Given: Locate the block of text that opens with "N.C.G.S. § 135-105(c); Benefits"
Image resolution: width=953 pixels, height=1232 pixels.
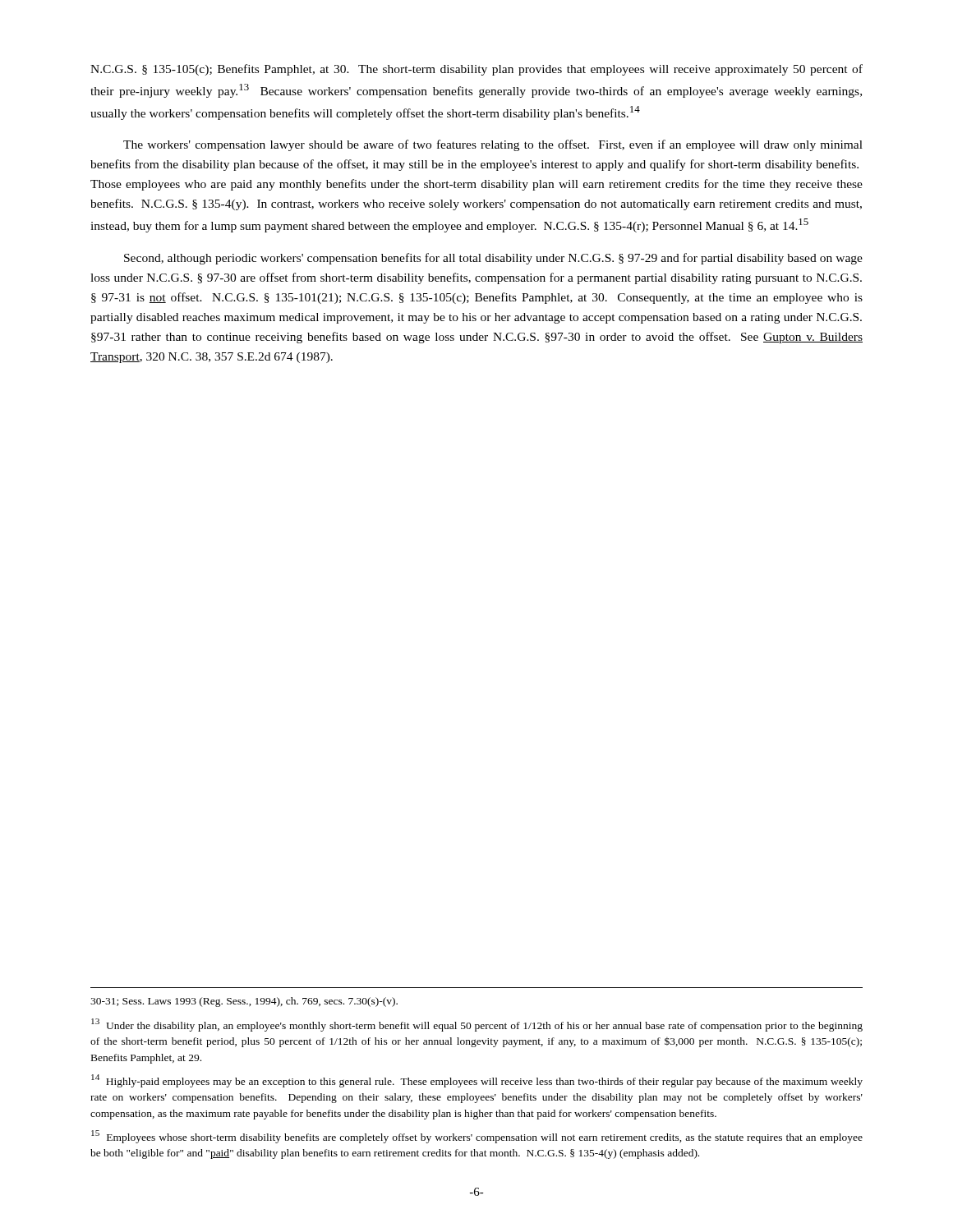Looking at the screenshot, I should (476, 213).
